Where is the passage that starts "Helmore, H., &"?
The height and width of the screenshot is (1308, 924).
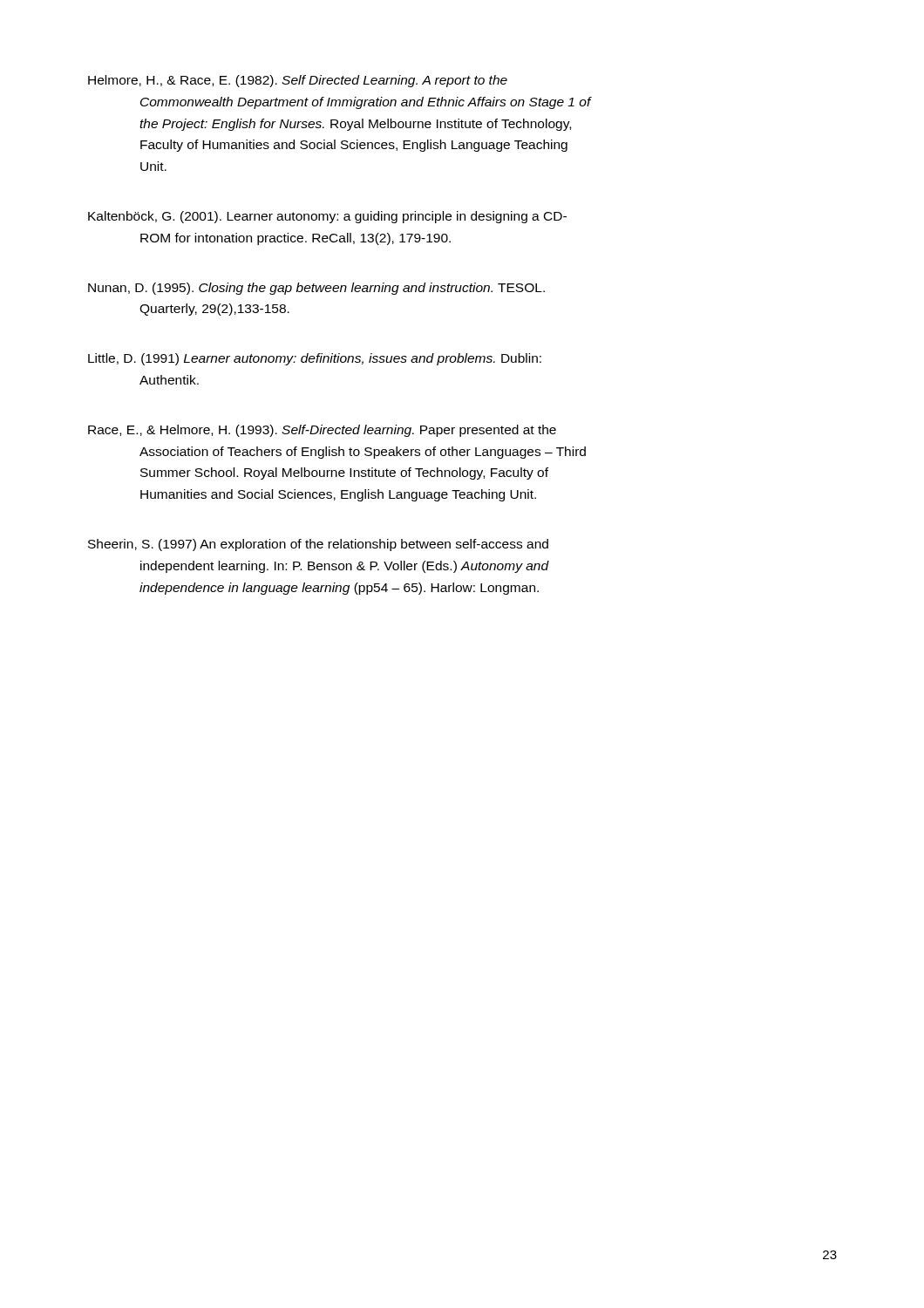(x=462, y=124)
